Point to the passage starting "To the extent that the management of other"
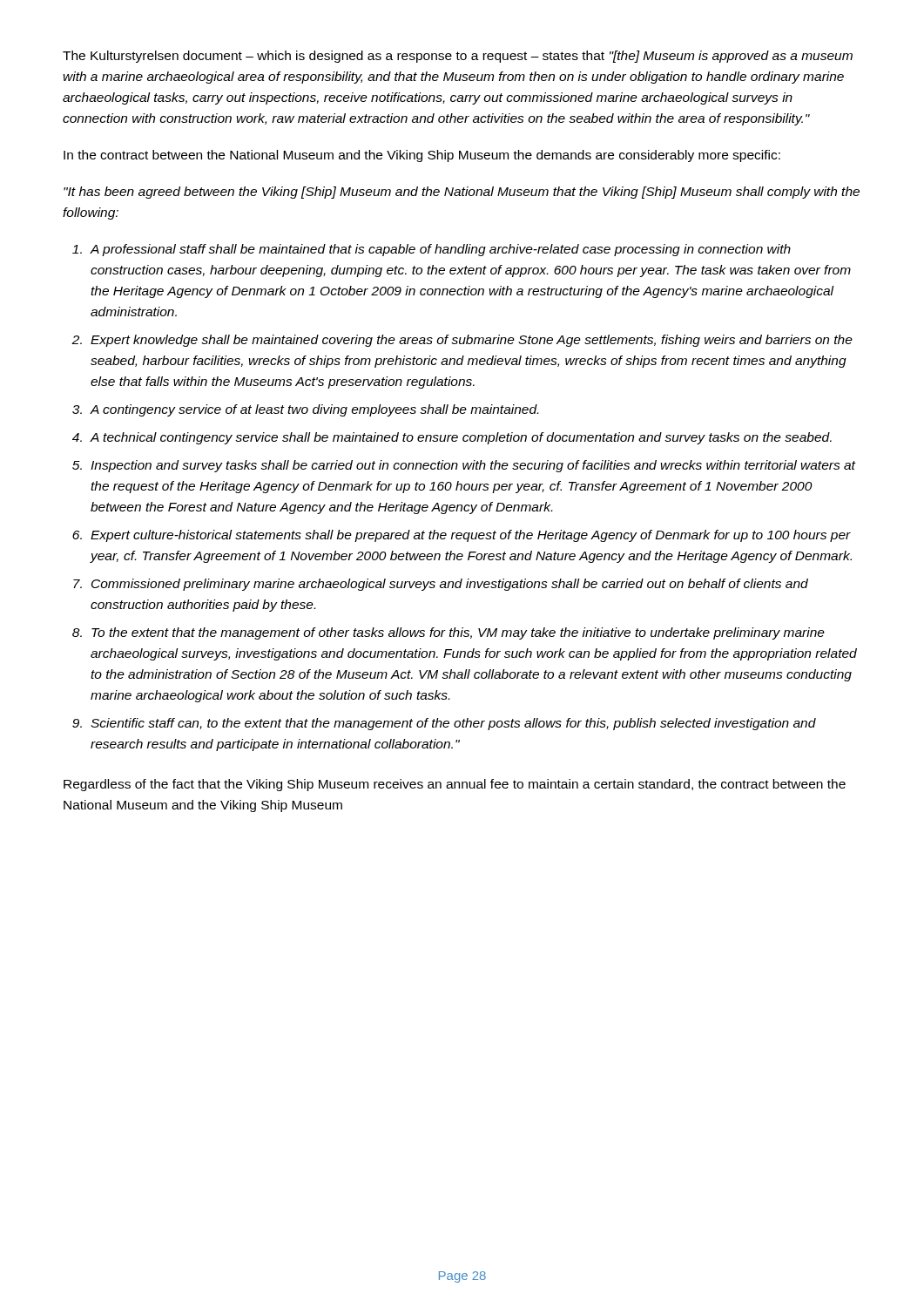The image size is (924, 1307). point(474,664)
